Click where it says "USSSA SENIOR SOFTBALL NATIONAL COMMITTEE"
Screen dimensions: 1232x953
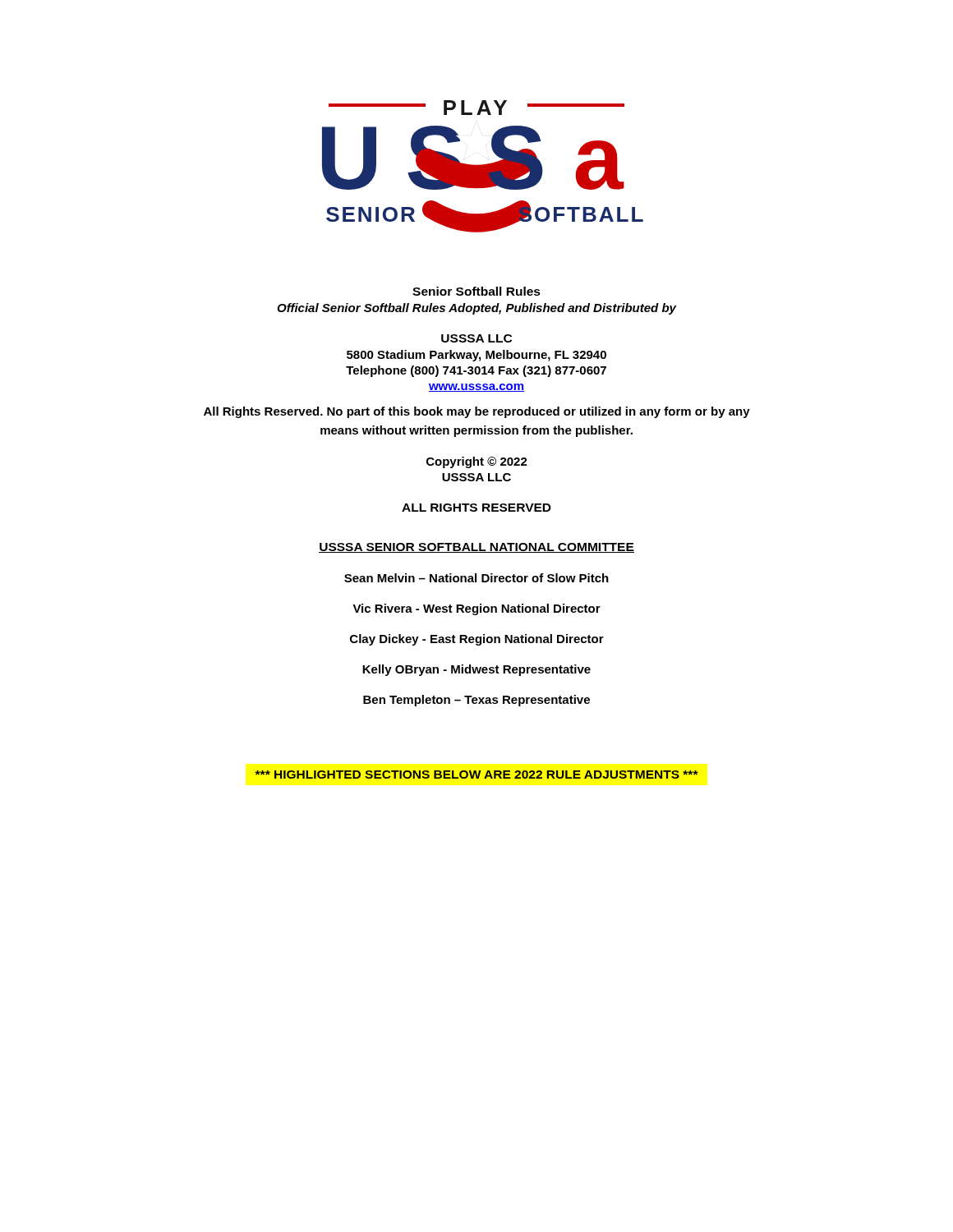pyautogui.click(x=476, y=547)
